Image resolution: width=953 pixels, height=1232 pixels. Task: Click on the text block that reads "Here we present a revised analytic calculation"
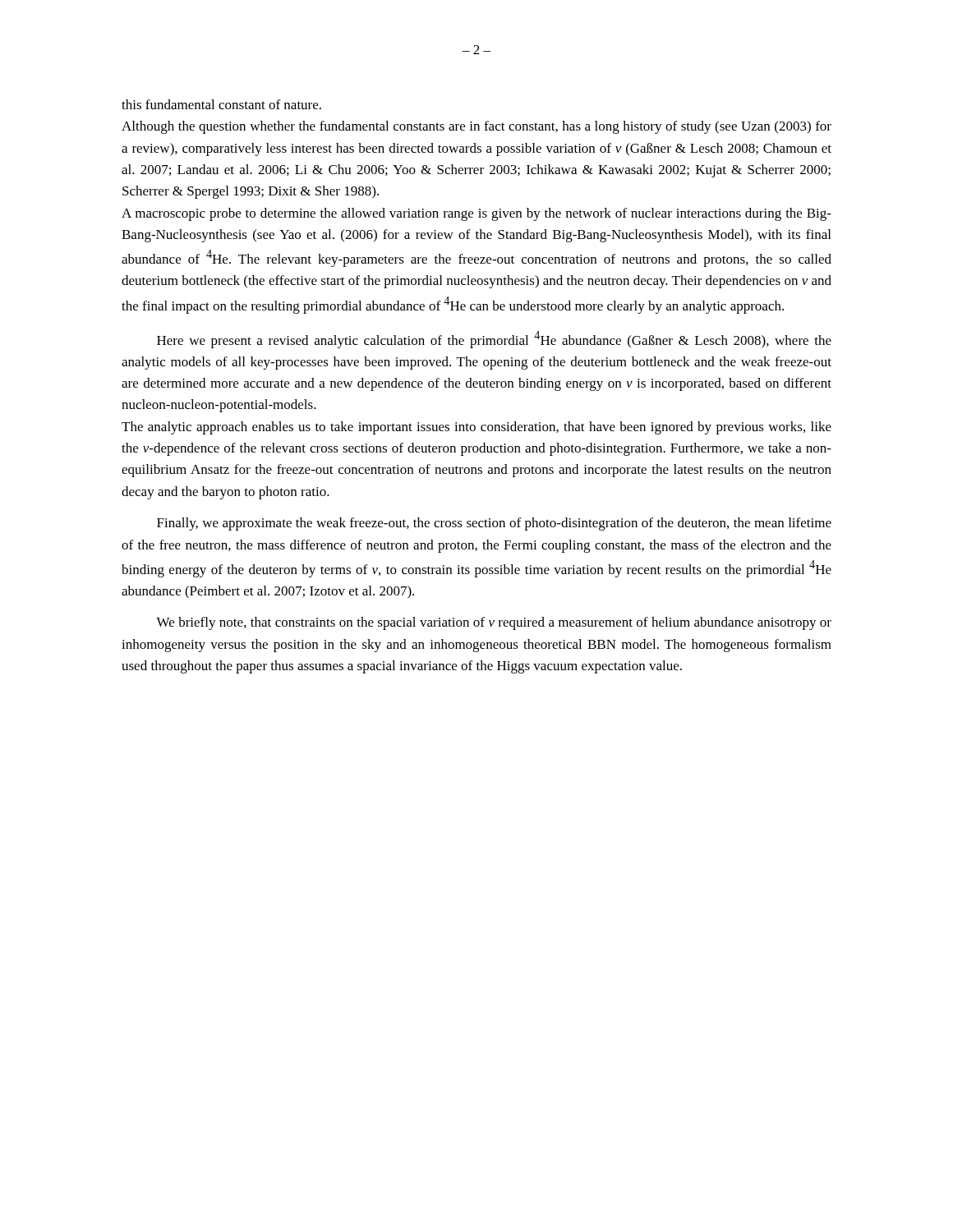pyautogui.click(x=476, y=415)
